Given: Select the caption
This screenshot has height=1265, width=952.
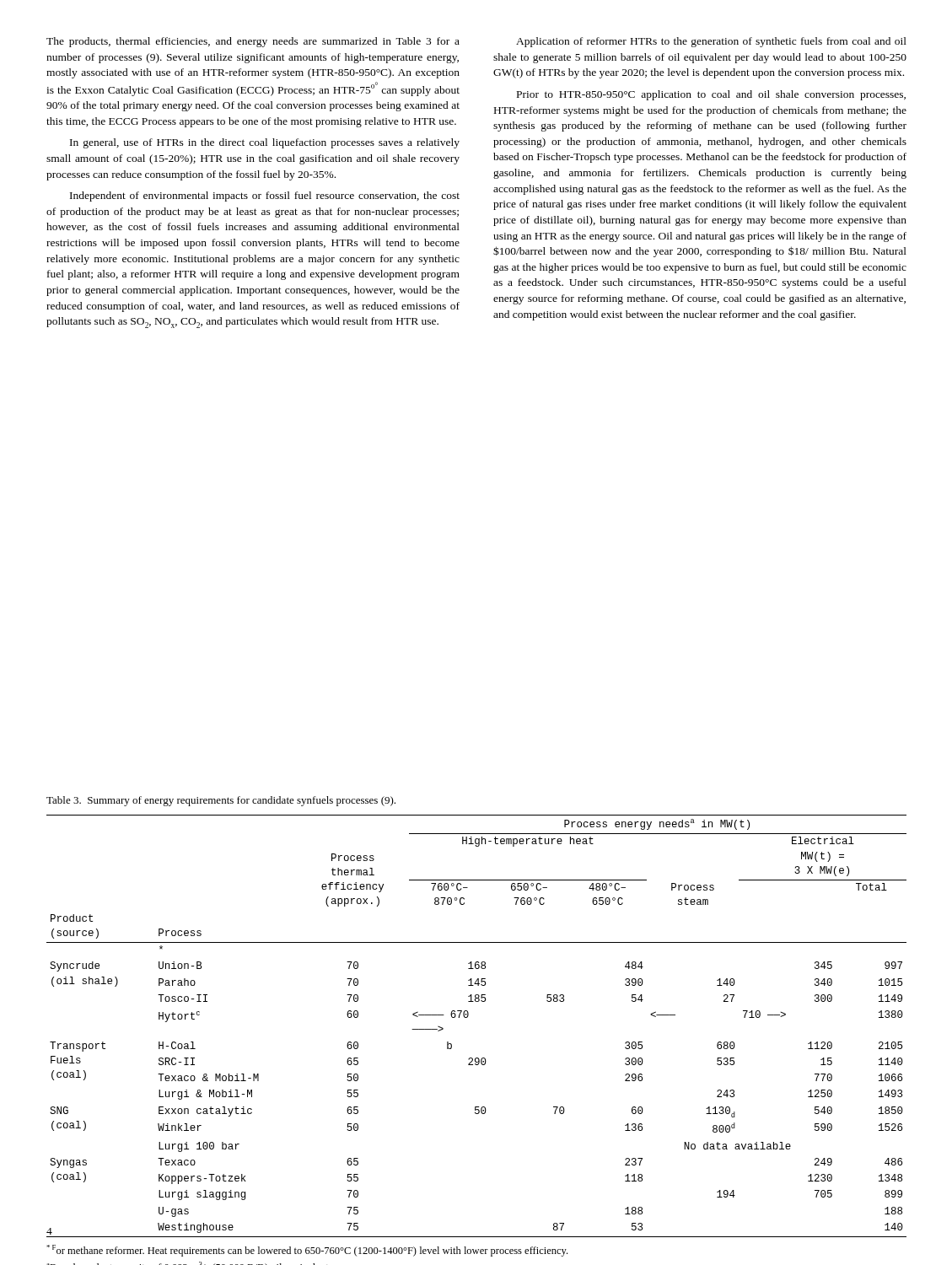Looking at the screenshot, I should 221,800.
